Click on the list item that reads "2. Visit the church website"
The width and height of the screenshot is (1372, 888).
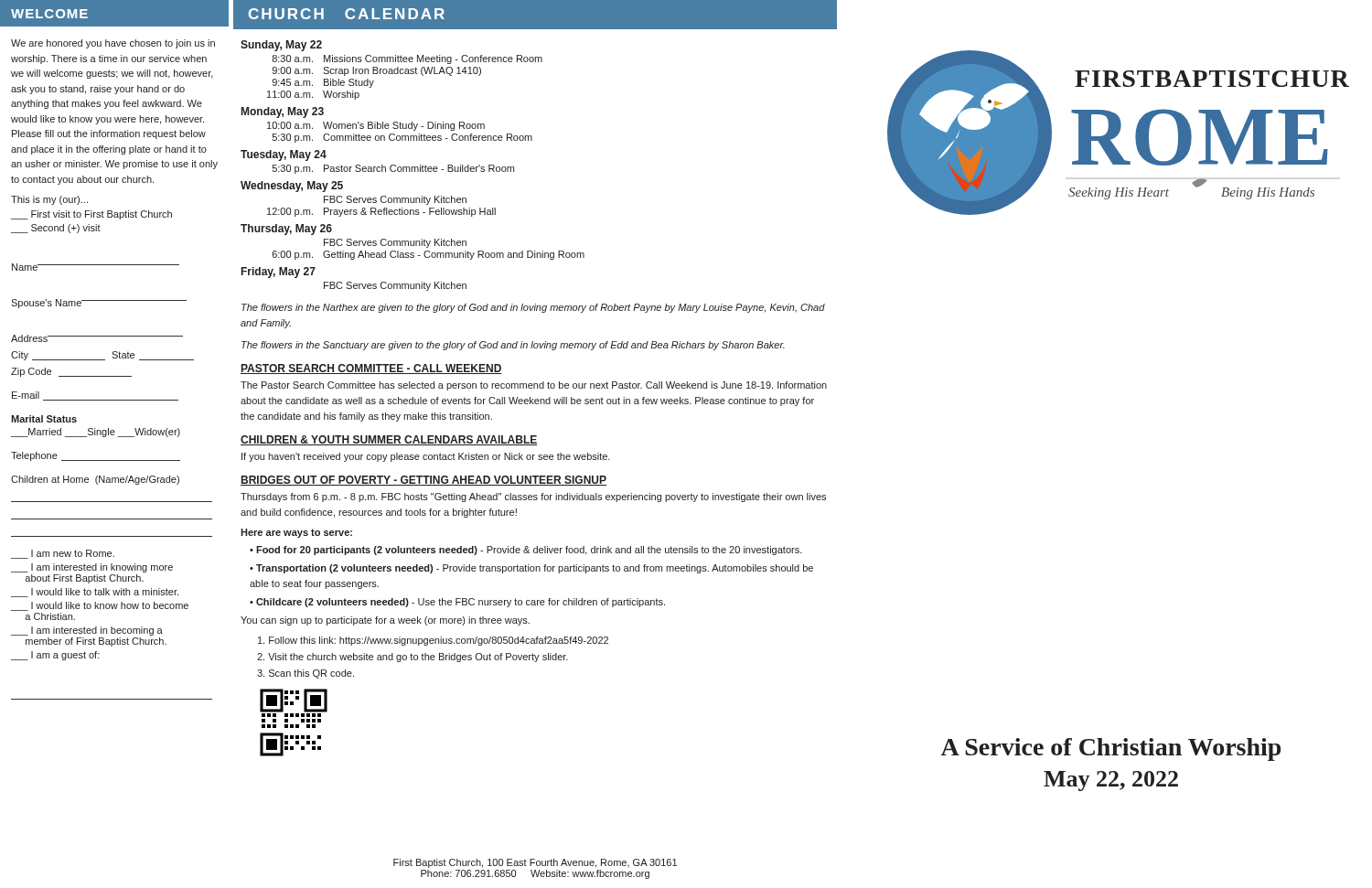tap(413, 657)
